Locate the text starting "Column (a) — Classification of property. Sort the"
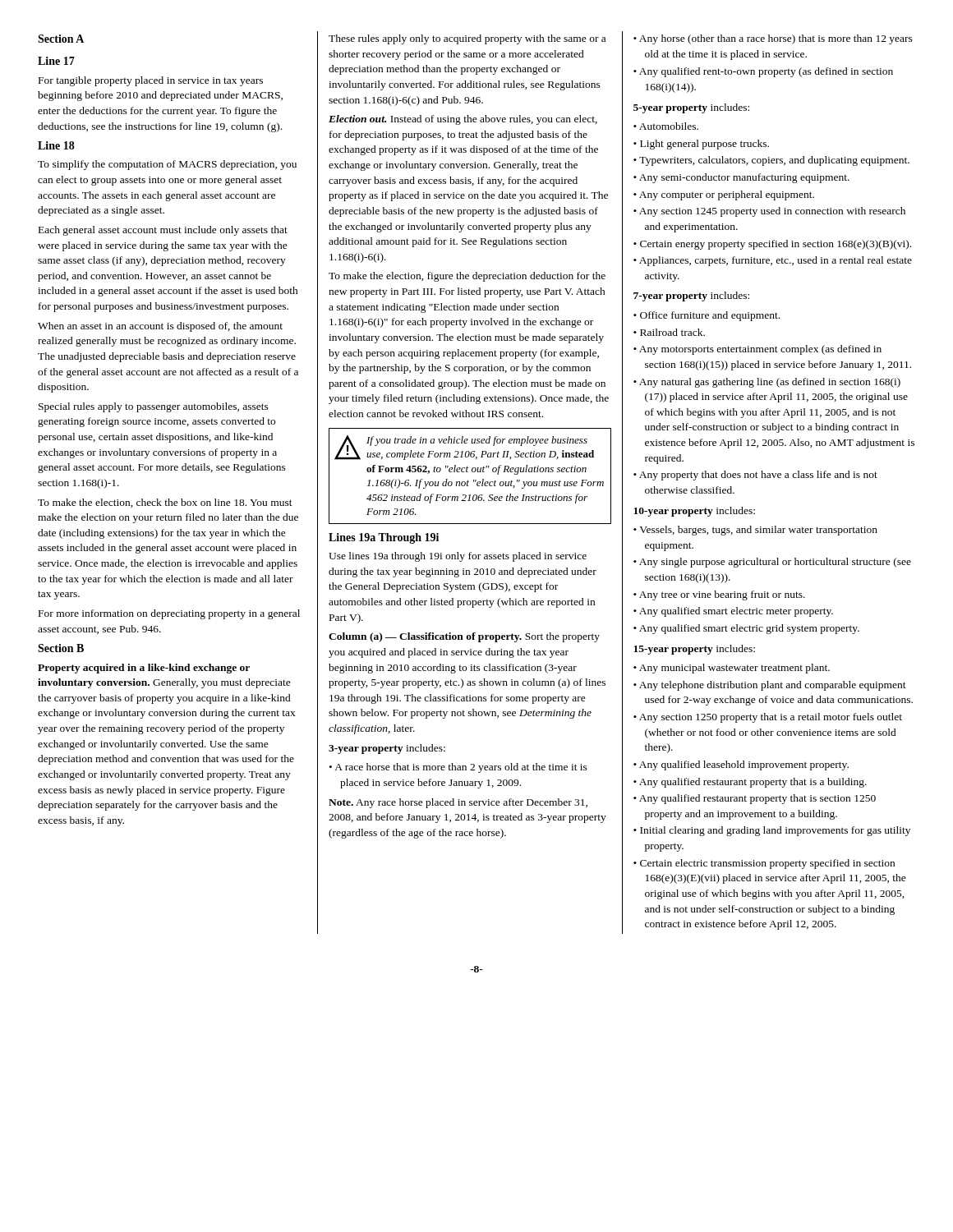 (x=470, y=683)
